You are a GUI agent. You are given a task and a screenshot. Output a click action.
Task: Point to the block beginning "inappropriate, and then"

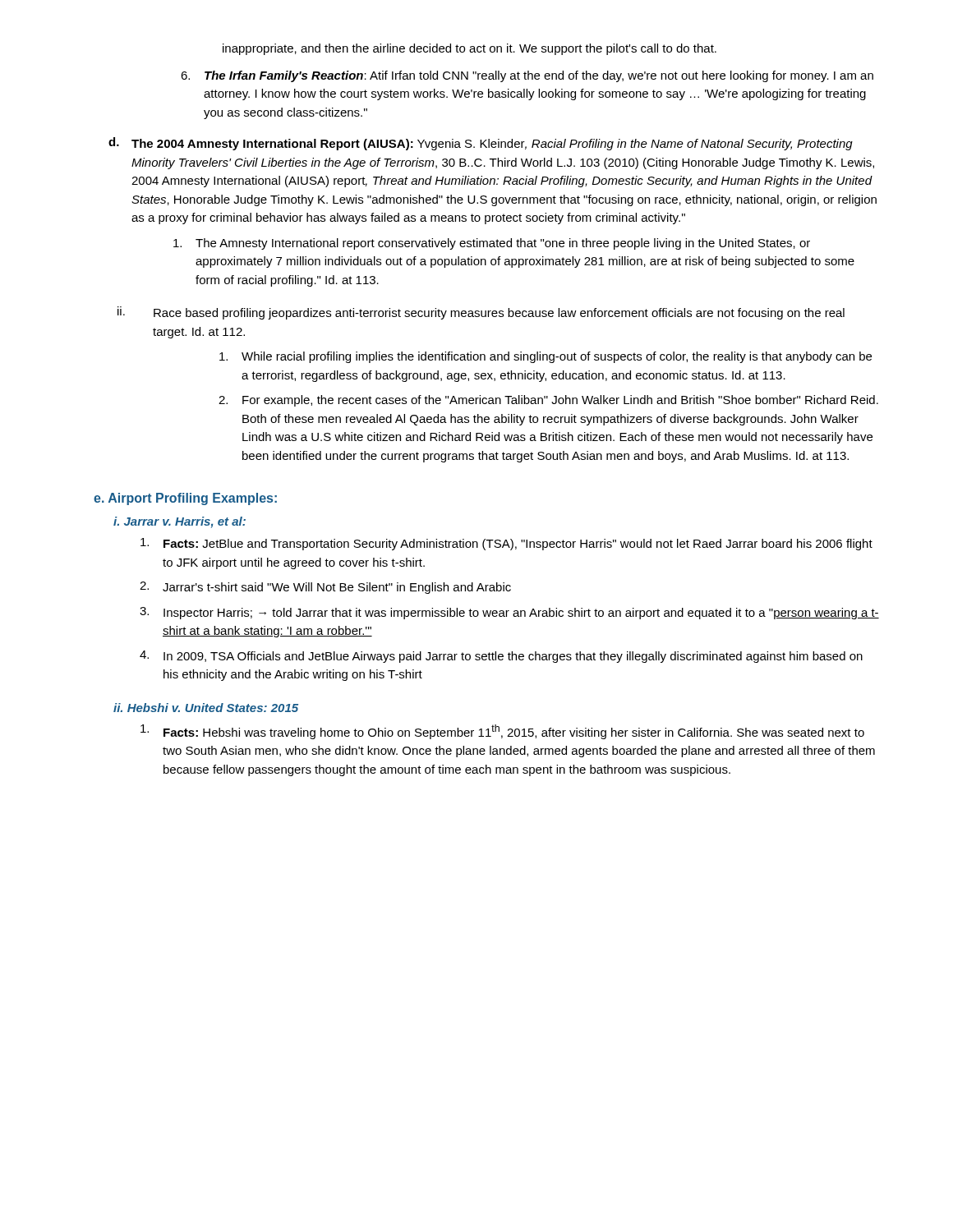(x=470, y=48)
